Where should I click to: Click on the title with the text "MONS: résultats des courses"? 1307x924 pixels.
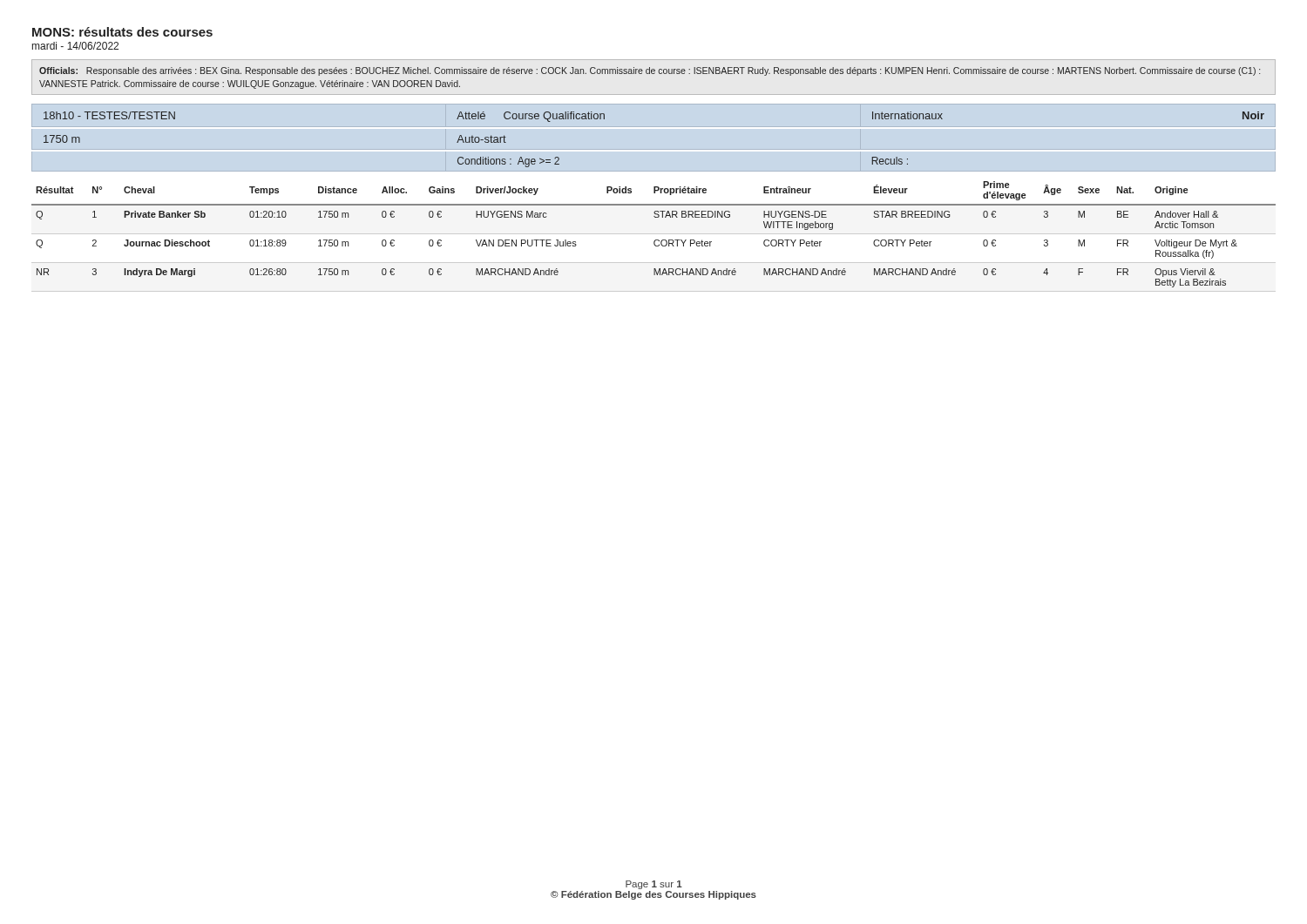[x=122, y=32]
